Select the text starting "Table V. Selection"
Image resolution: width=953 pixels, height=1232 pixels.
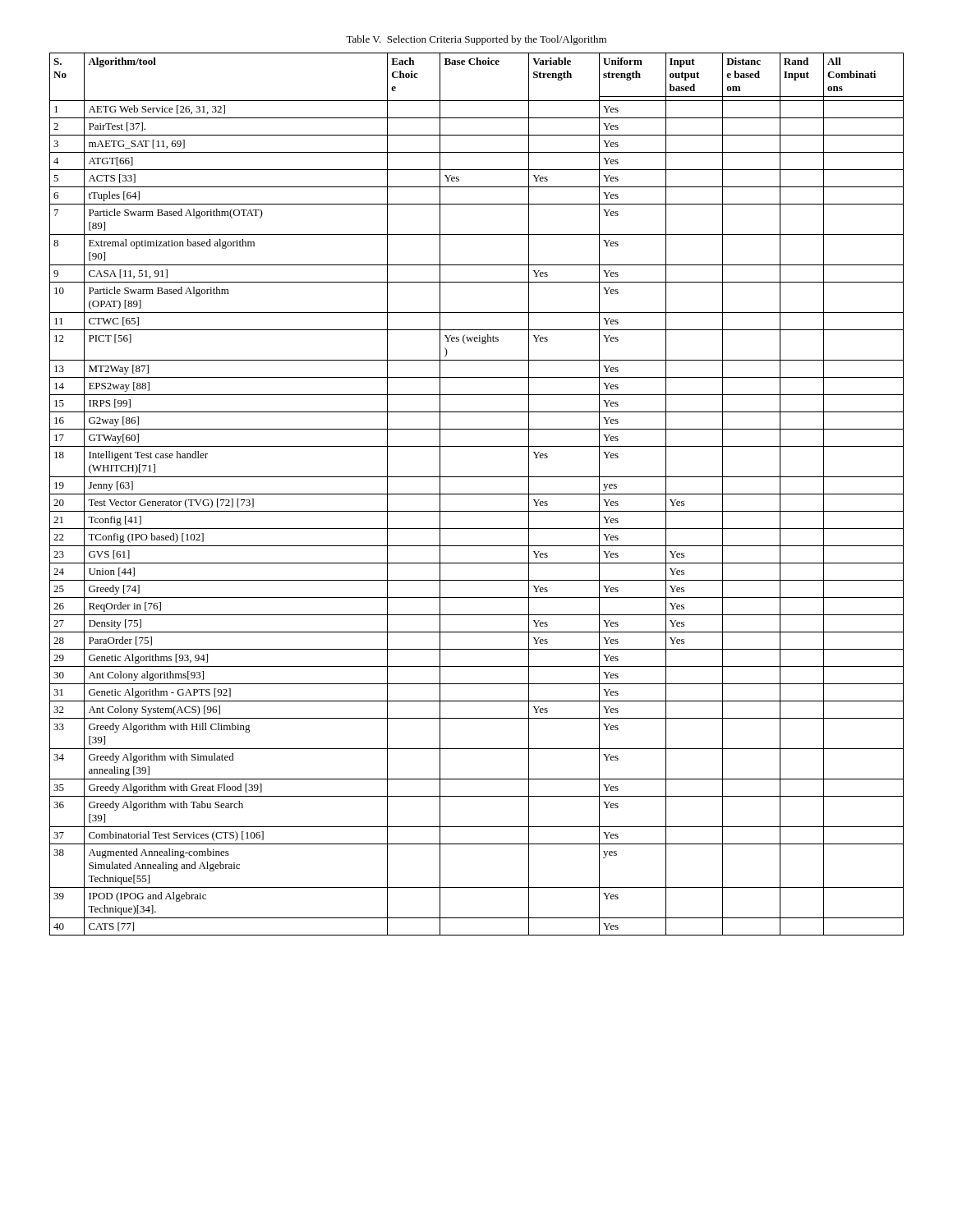[x=476, y=39]
